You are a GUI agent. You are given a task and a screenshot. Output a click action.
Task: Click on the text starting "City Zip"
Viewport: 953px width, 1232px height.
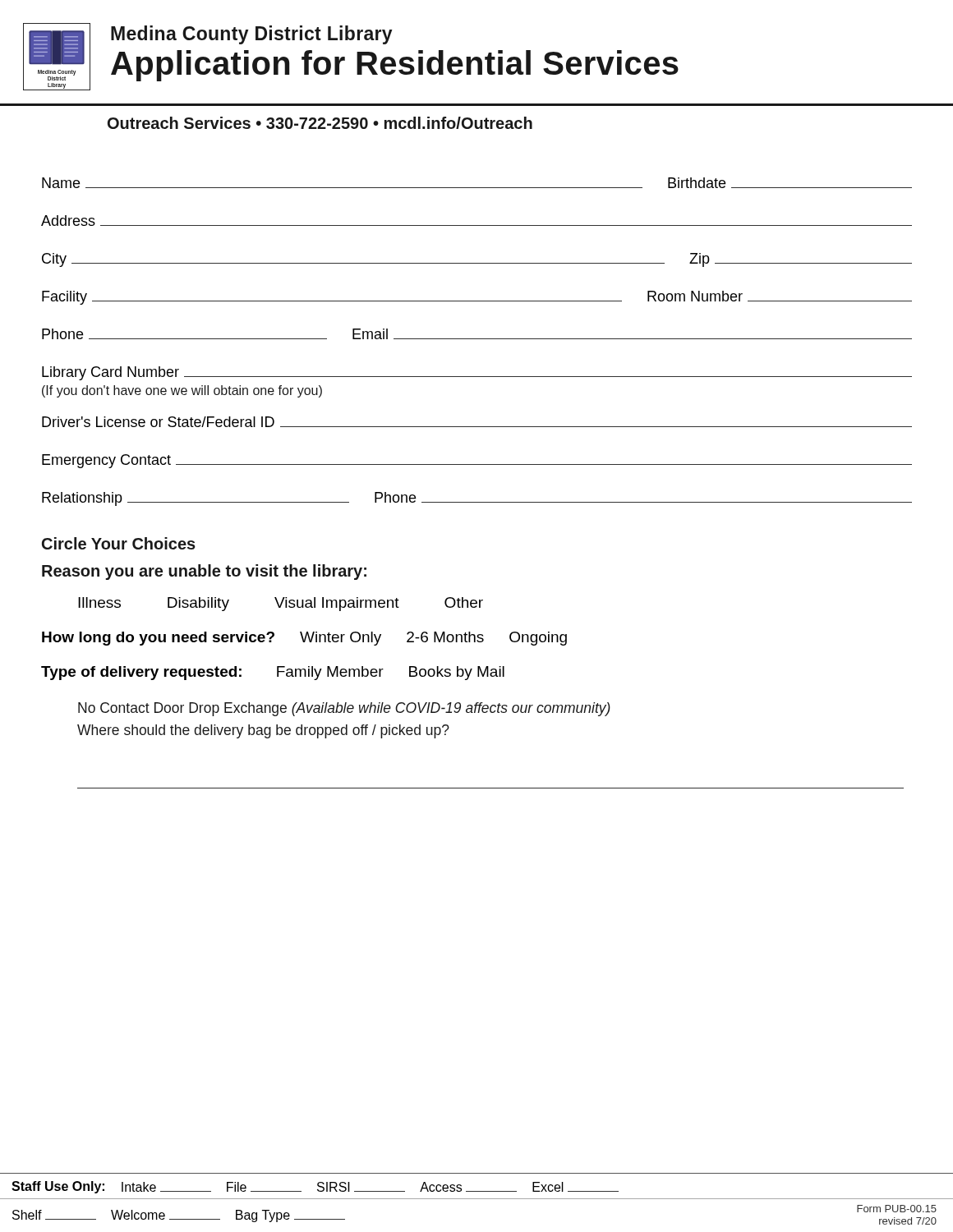[x=476, y=257]
